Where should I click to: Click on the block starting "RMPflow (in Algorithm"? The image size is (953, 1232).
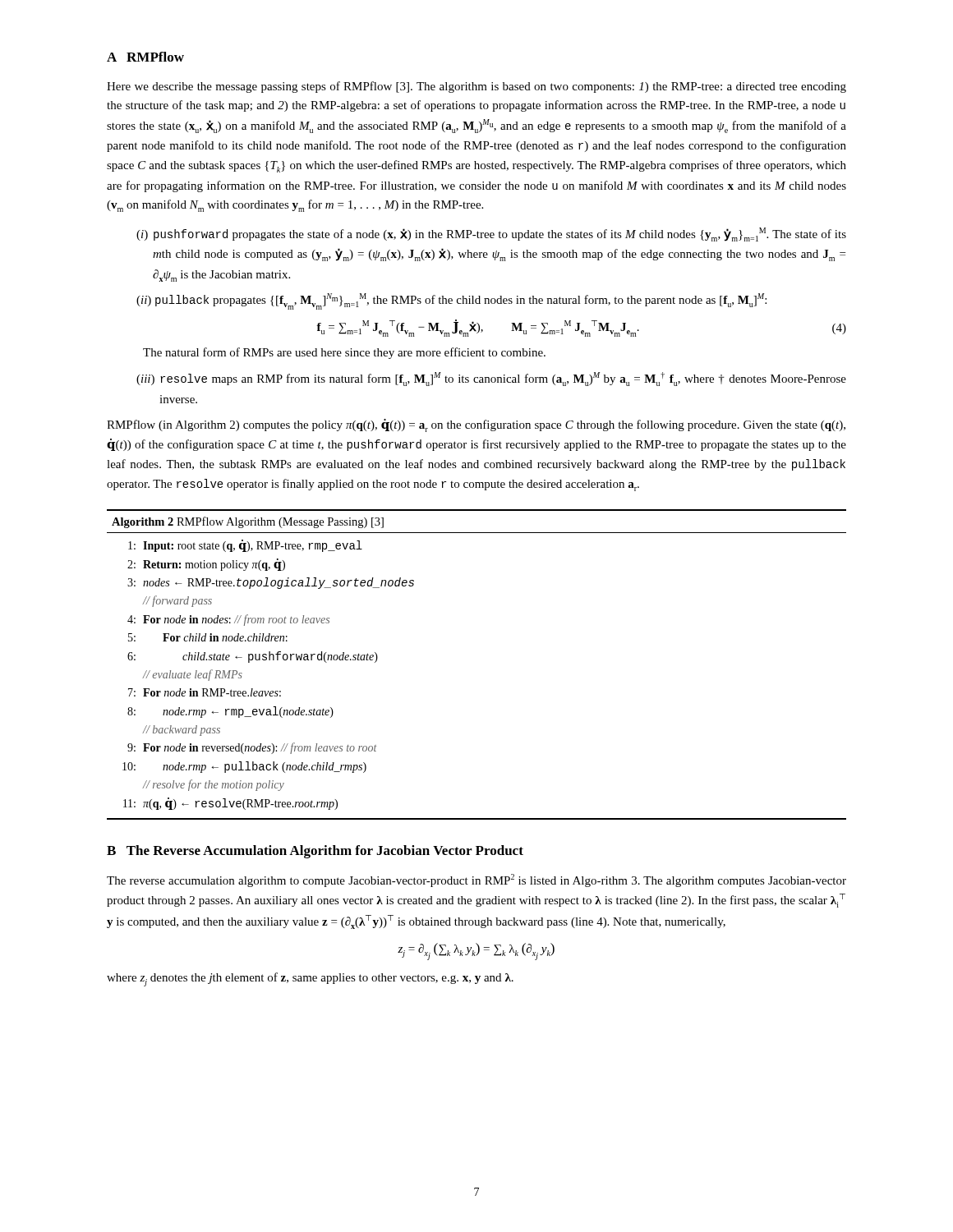[x=476, y=455]
